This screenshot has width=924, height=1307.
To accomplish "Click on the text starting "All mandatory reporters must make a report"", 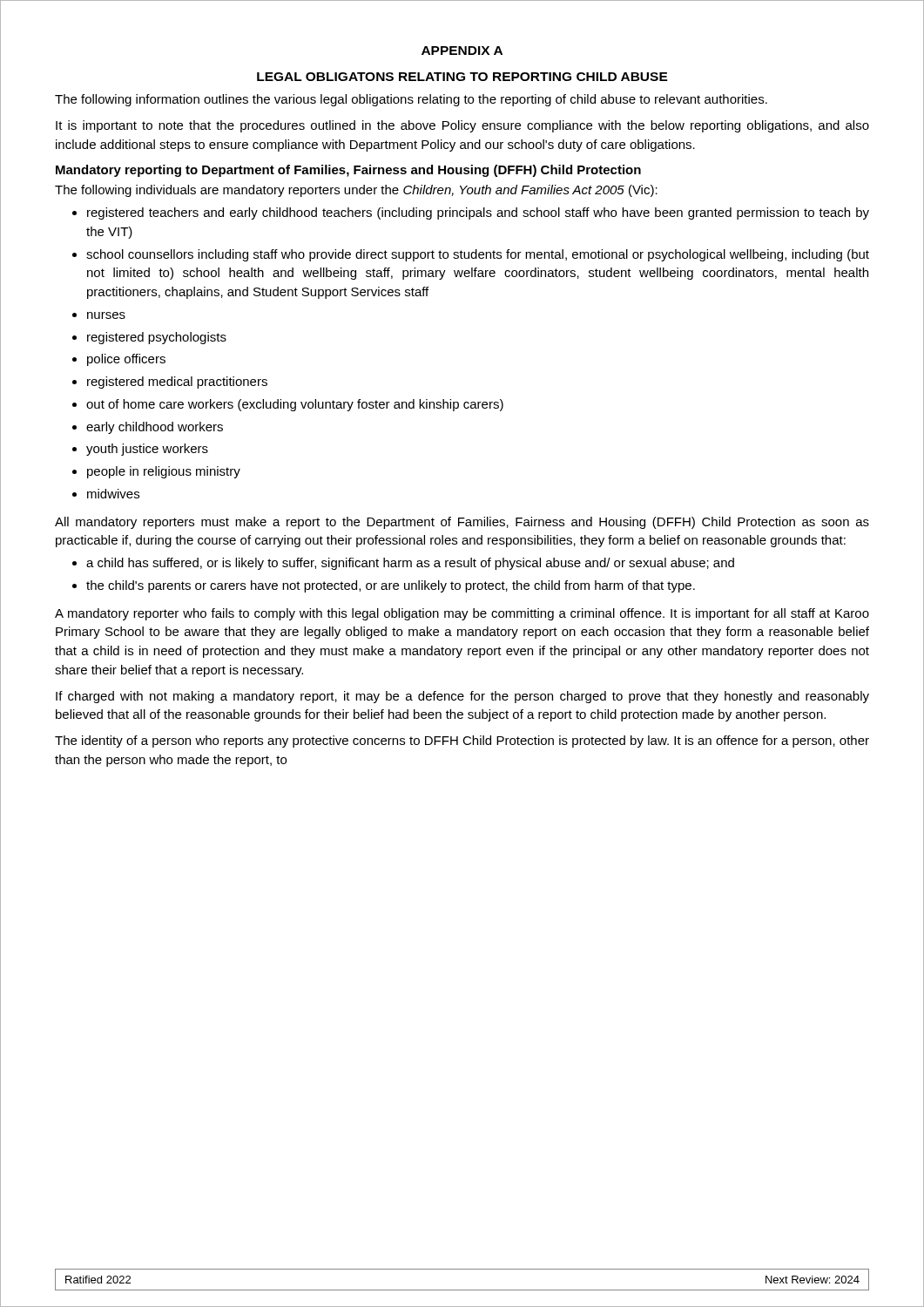I will 462,531.
